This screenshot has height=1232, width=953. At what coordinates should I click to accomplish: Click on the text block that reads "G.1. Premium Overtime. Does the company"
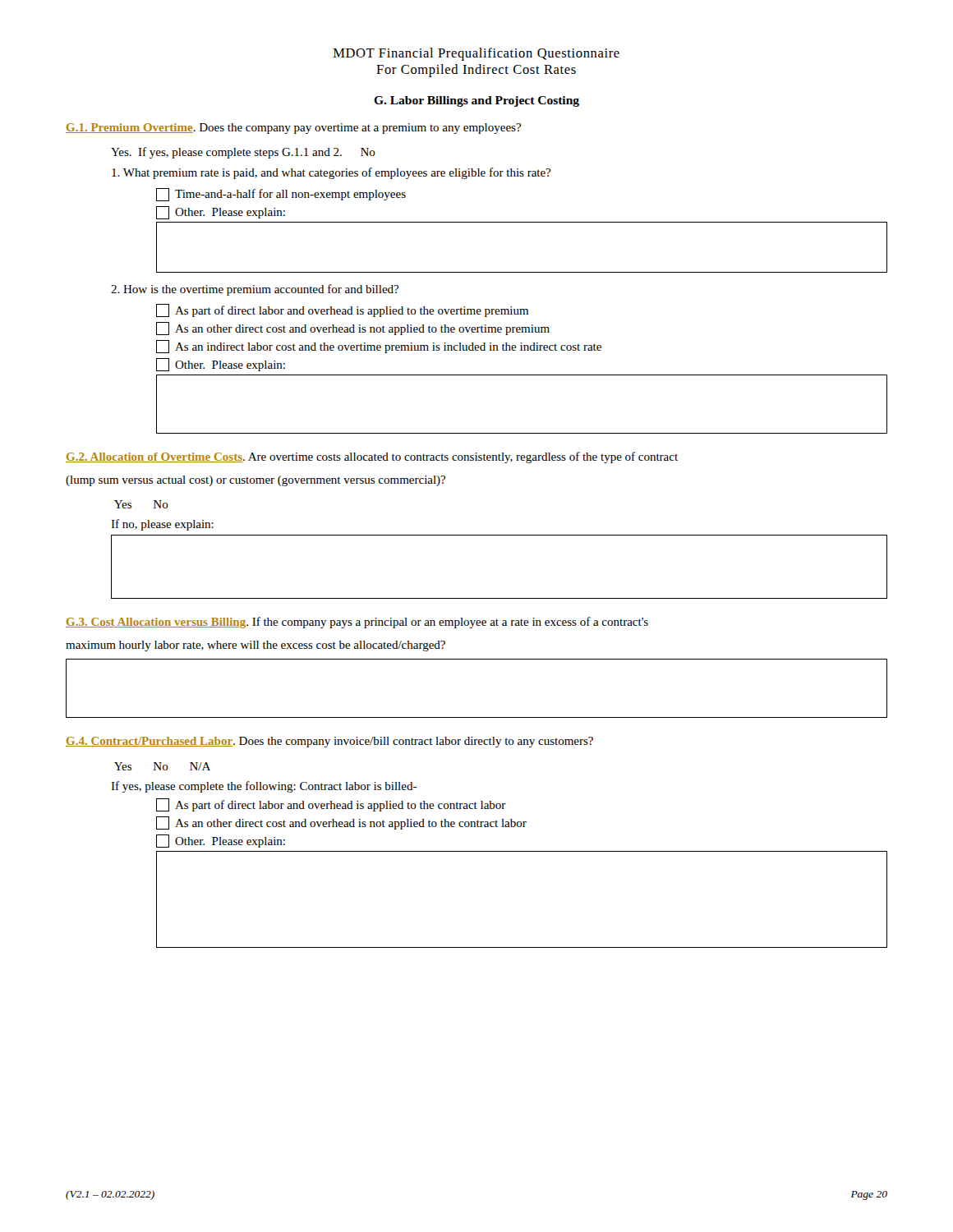[x=476, y=276]
